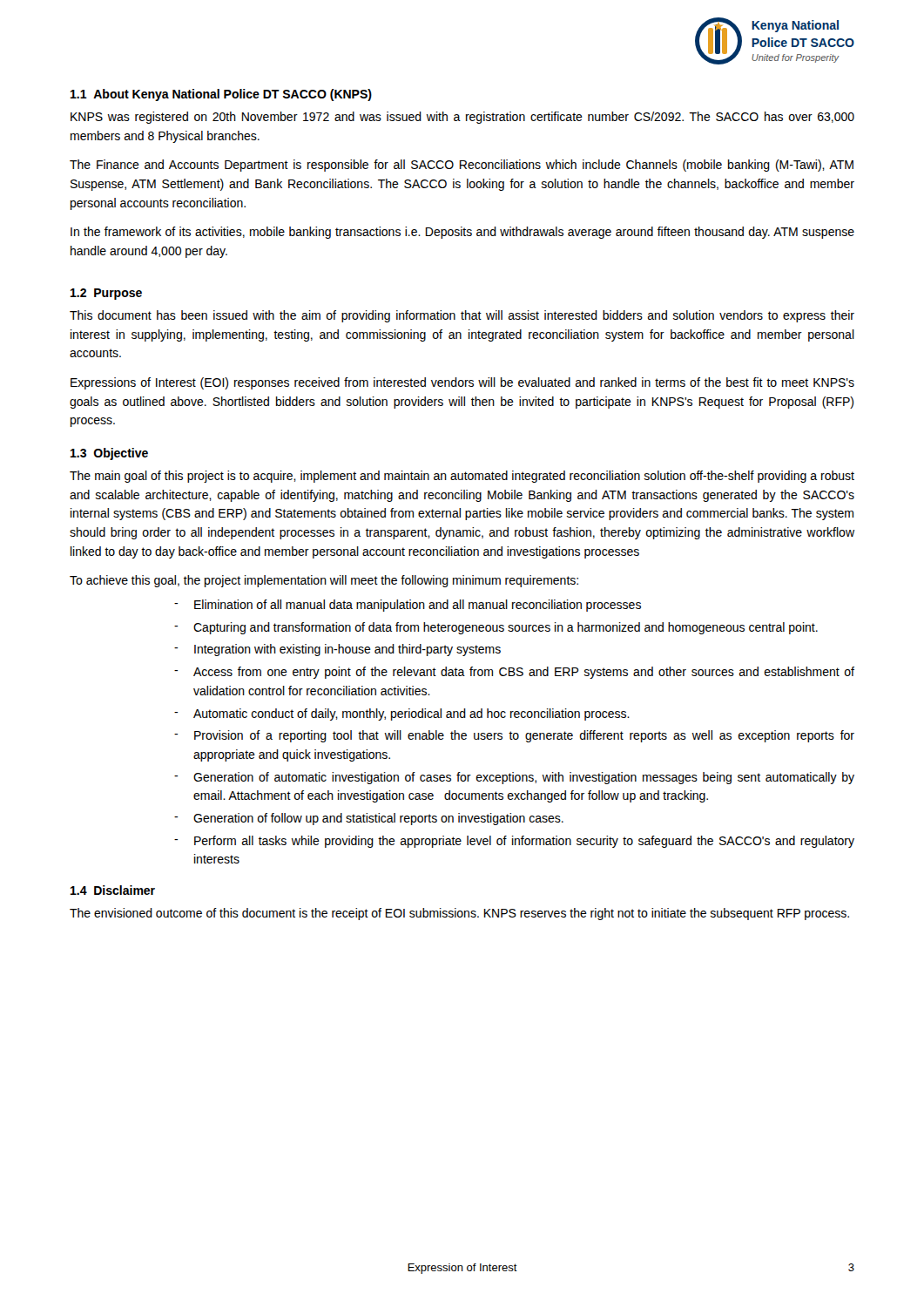Locate the text block with the text "The main goal of this project"
Viewport: 924px width, 1307px height.
coord(462,513)
